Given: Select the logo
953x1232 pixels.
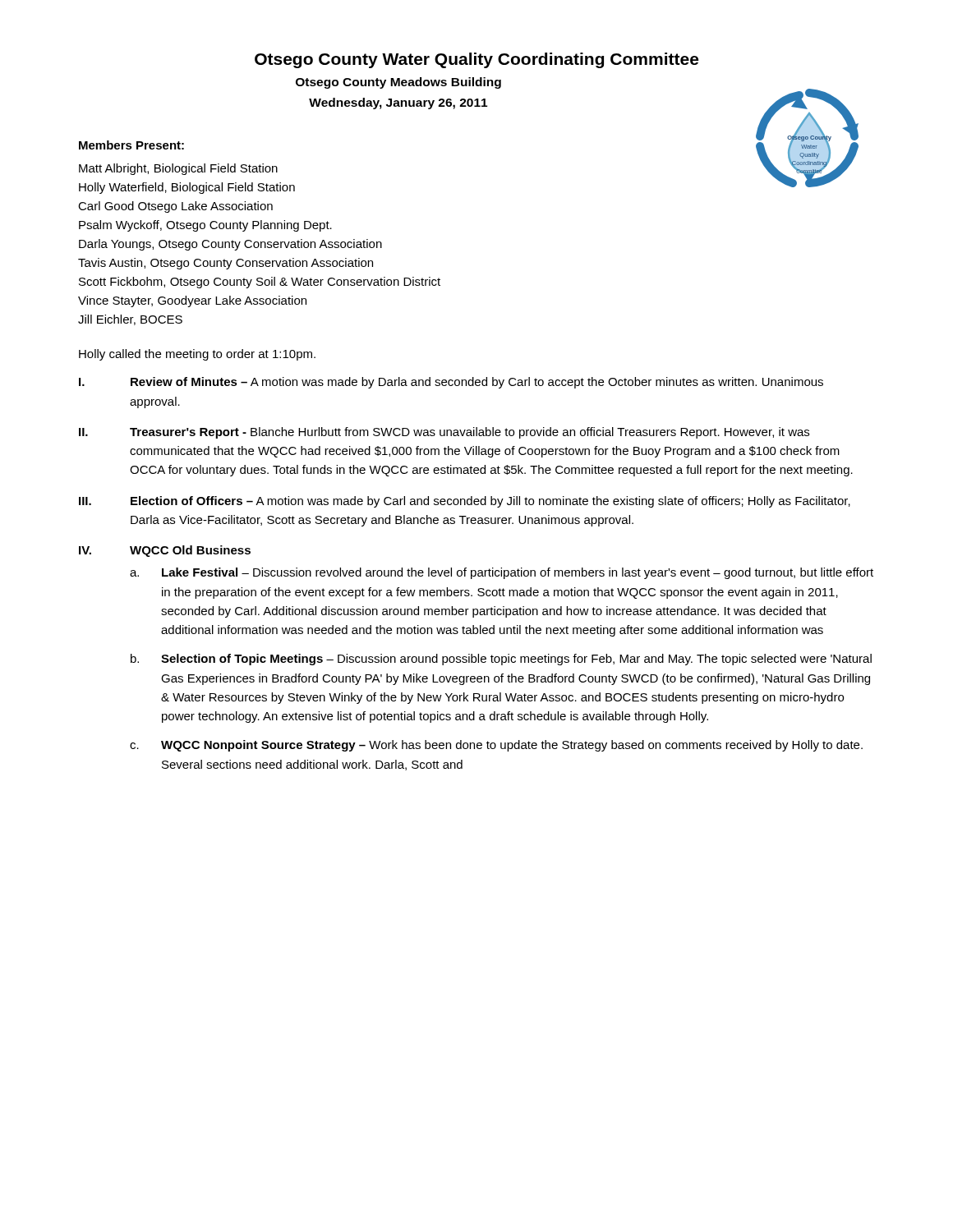Looking at the screenshot, I should pyautogui.click(x=809, y=139).
